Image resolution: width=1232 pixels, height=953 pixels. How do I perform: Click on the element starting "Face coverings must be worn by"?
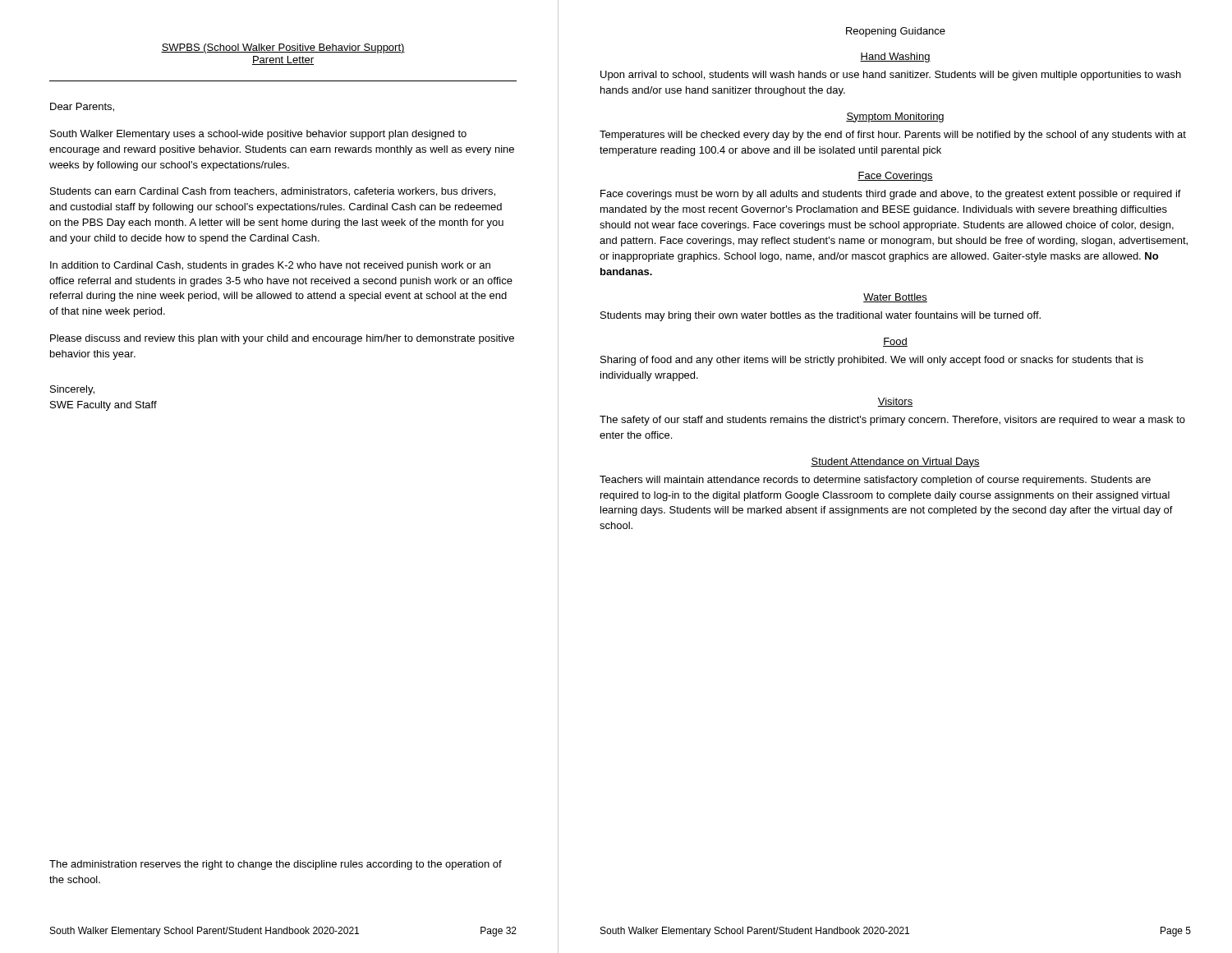point(894,232)
